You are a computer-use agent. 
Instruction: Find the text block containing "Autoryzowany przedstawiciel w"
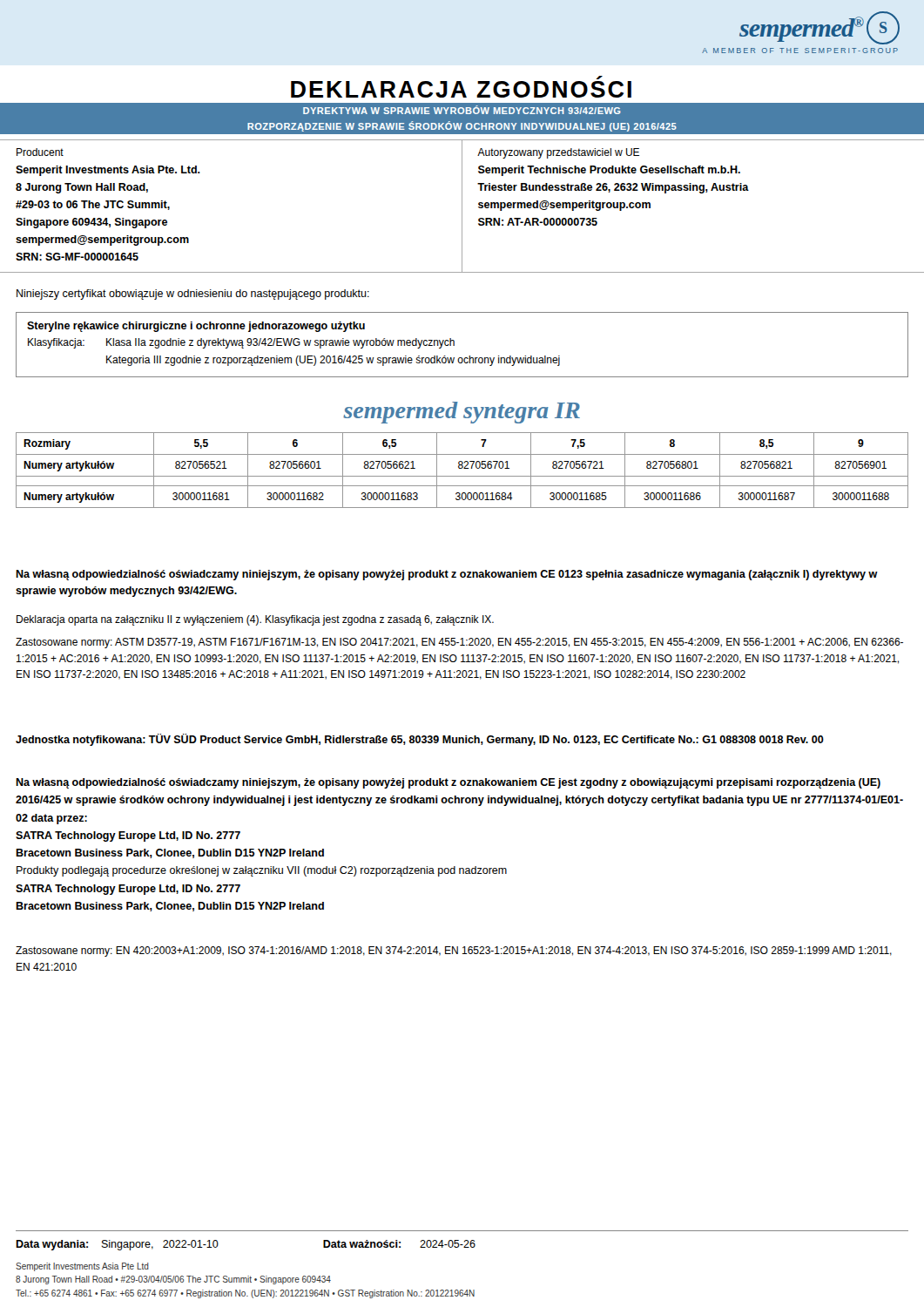click(693, 189)
